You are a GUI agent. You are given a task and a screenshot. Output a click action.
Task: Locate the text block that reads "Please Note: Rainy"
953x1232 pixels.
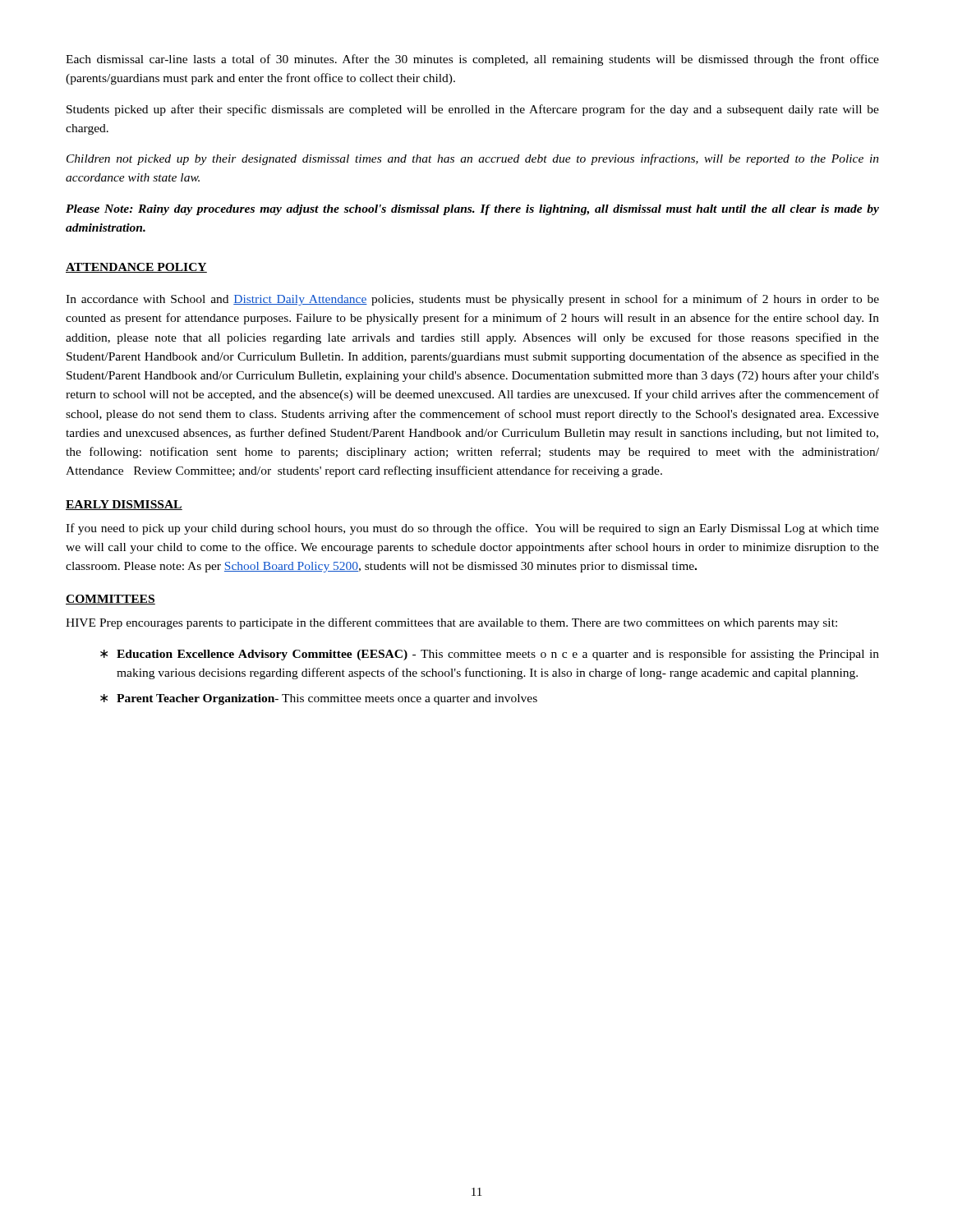pos(472,217)
